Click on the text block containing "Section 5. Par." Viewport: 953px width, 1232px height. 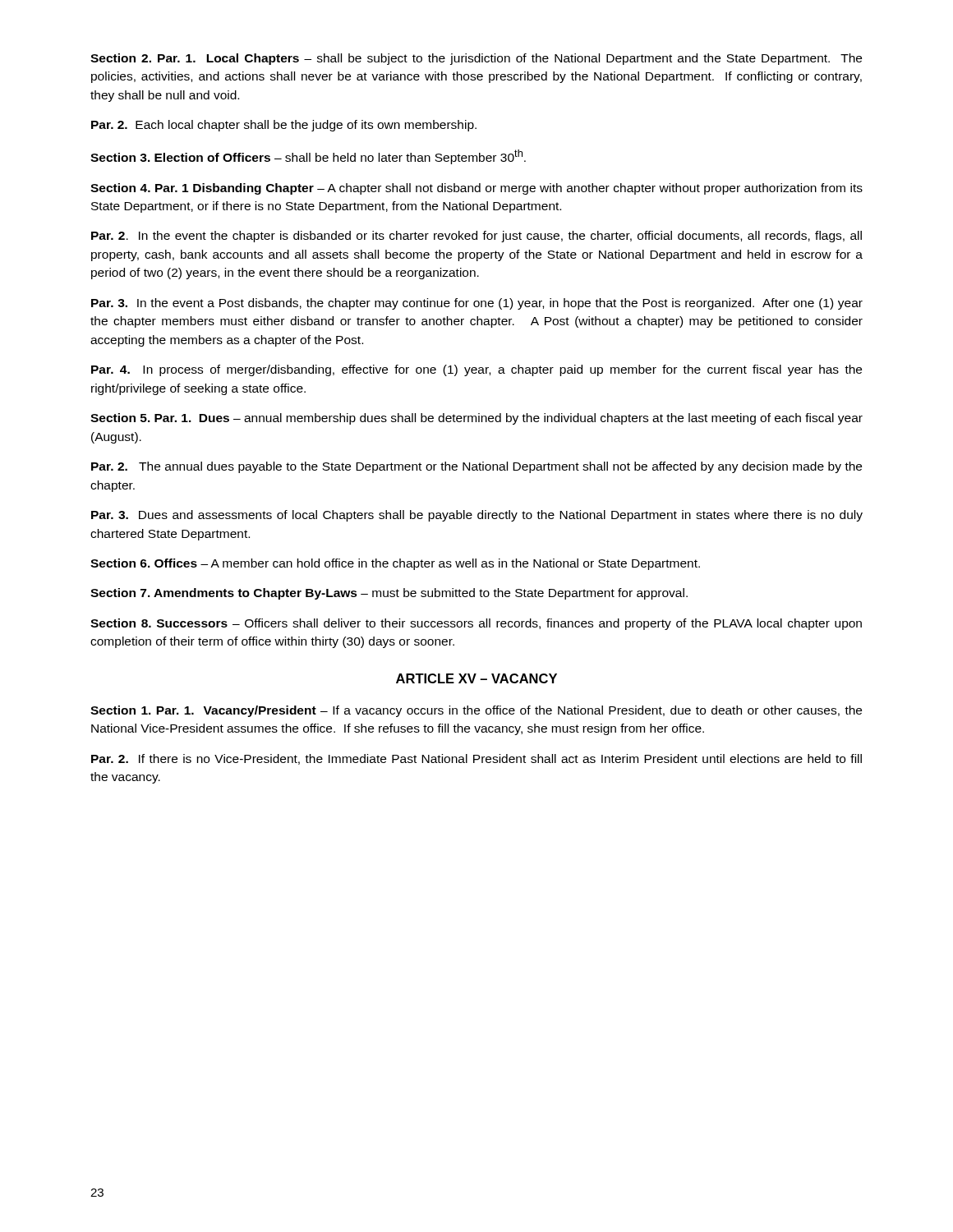click(476, 427)
